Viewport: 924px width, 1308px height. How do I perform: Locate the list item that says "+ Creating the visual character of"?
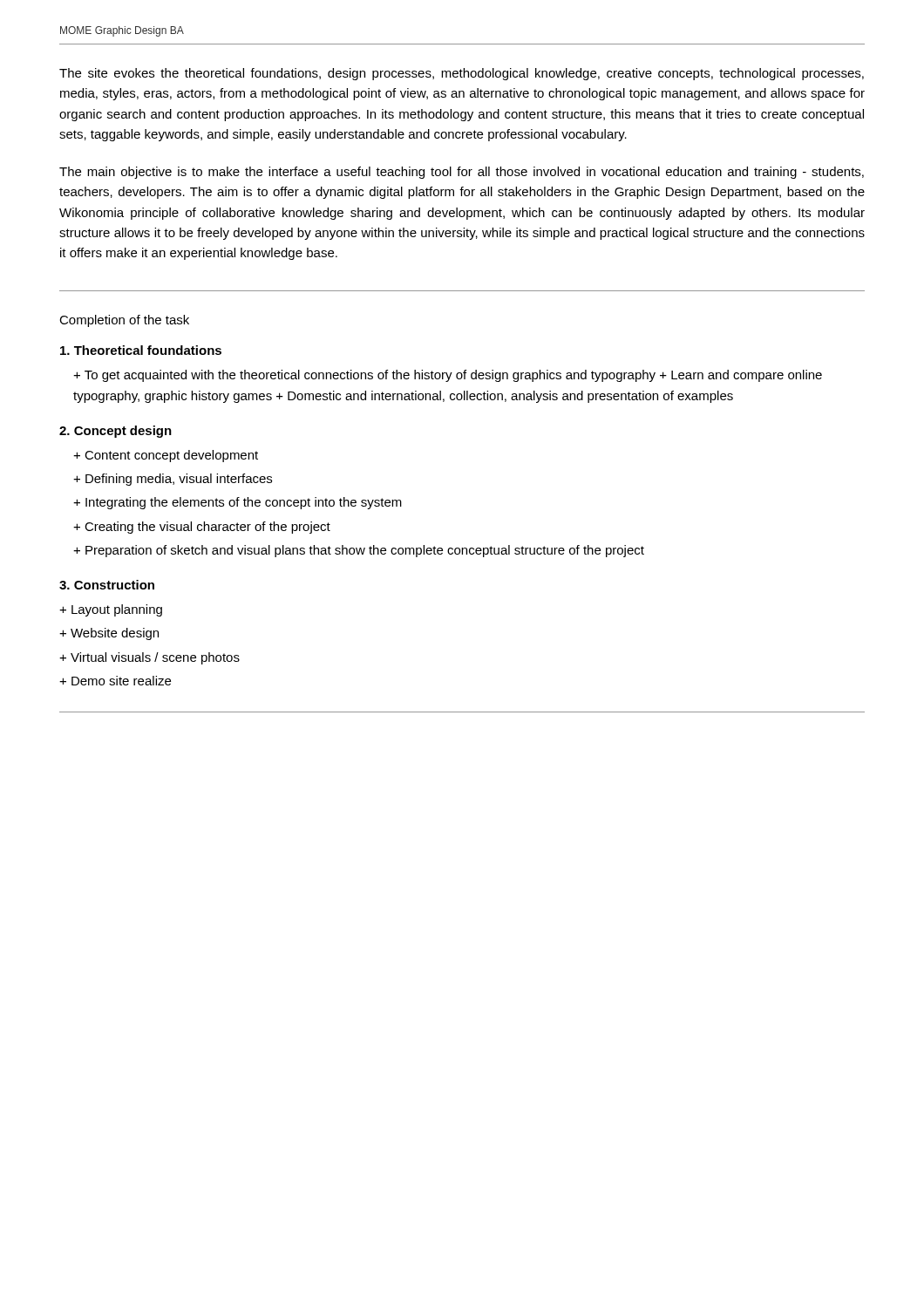(202, 526)
